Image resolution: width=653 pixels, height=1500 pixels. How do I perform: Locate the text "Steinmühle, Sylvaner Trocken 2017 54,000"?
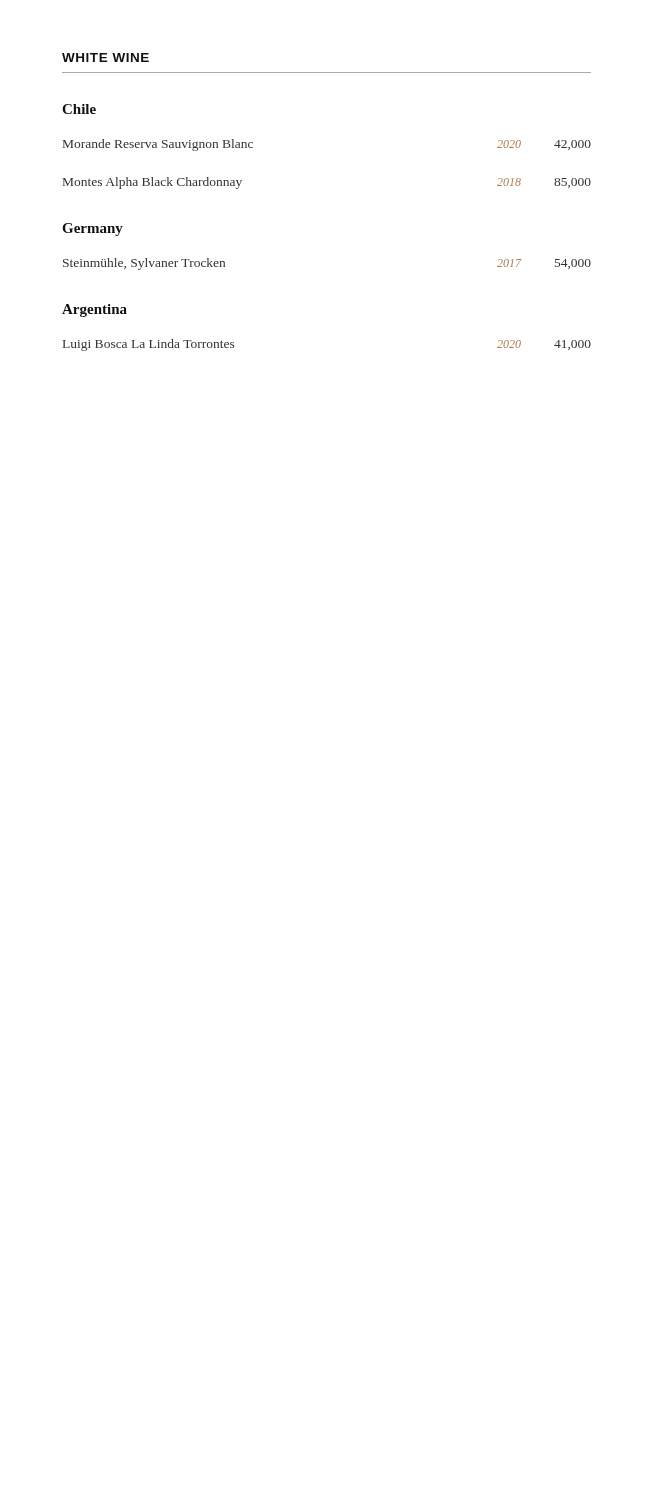pyautogui.click(x=140, y=264)
